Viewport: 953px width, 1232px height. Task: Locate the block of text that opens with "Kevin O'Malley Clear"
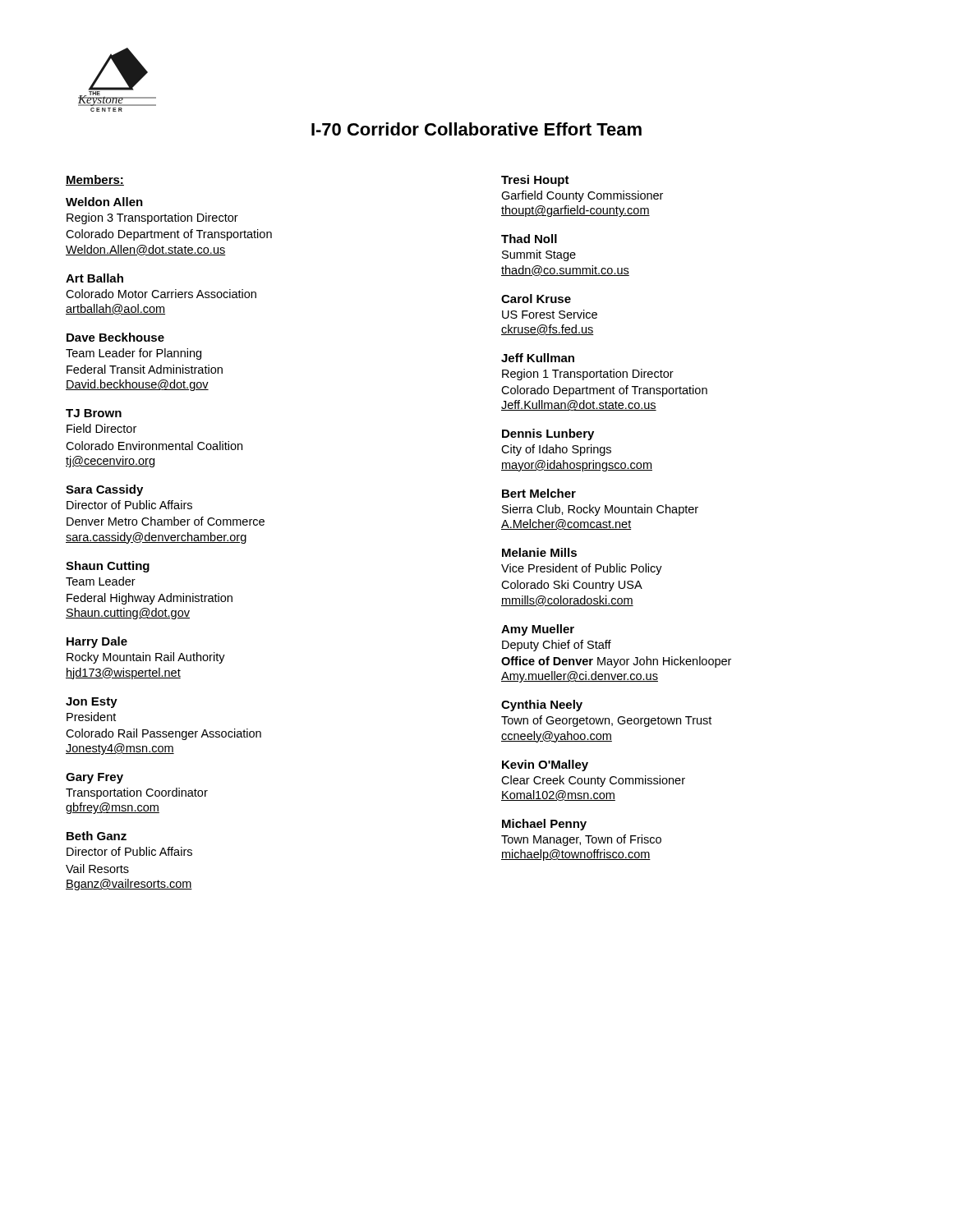click(694, 779)
